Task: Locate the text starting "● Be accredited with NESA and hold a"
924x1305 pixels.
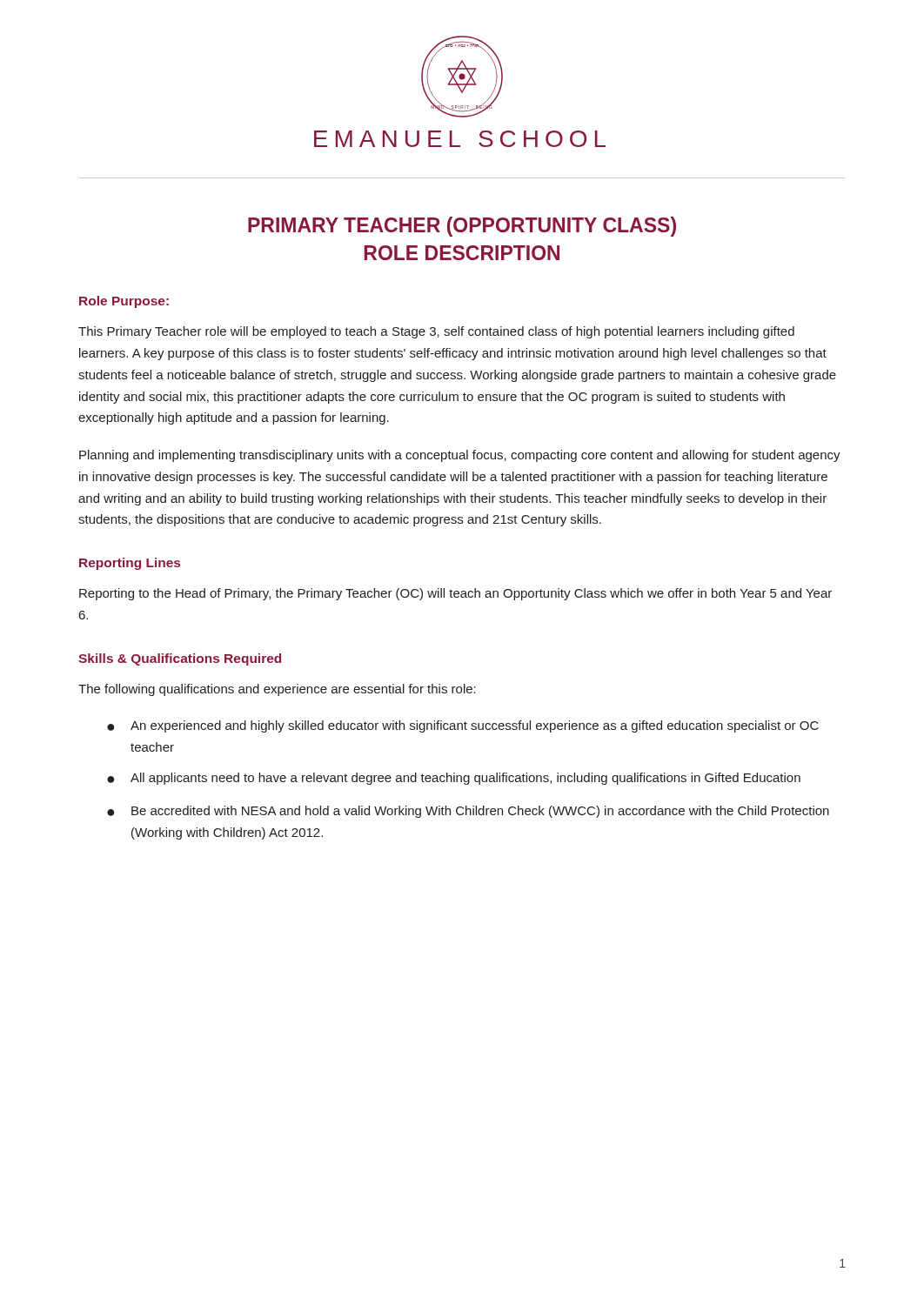Action: (x=476, y=822)
